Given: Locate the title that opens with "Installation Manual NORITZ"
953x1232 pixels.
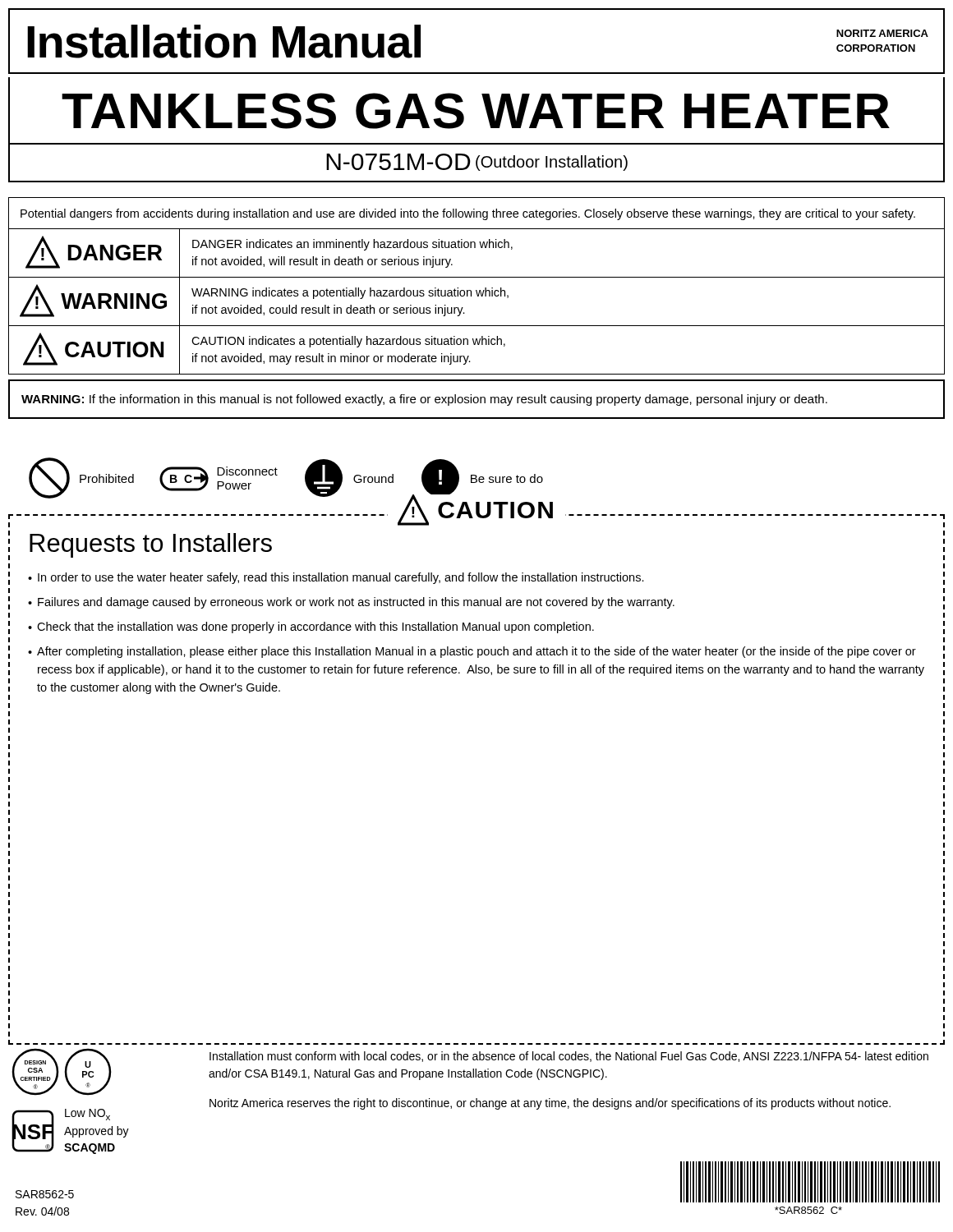Looking at the screenshot, I should click(x=217, y=37).
